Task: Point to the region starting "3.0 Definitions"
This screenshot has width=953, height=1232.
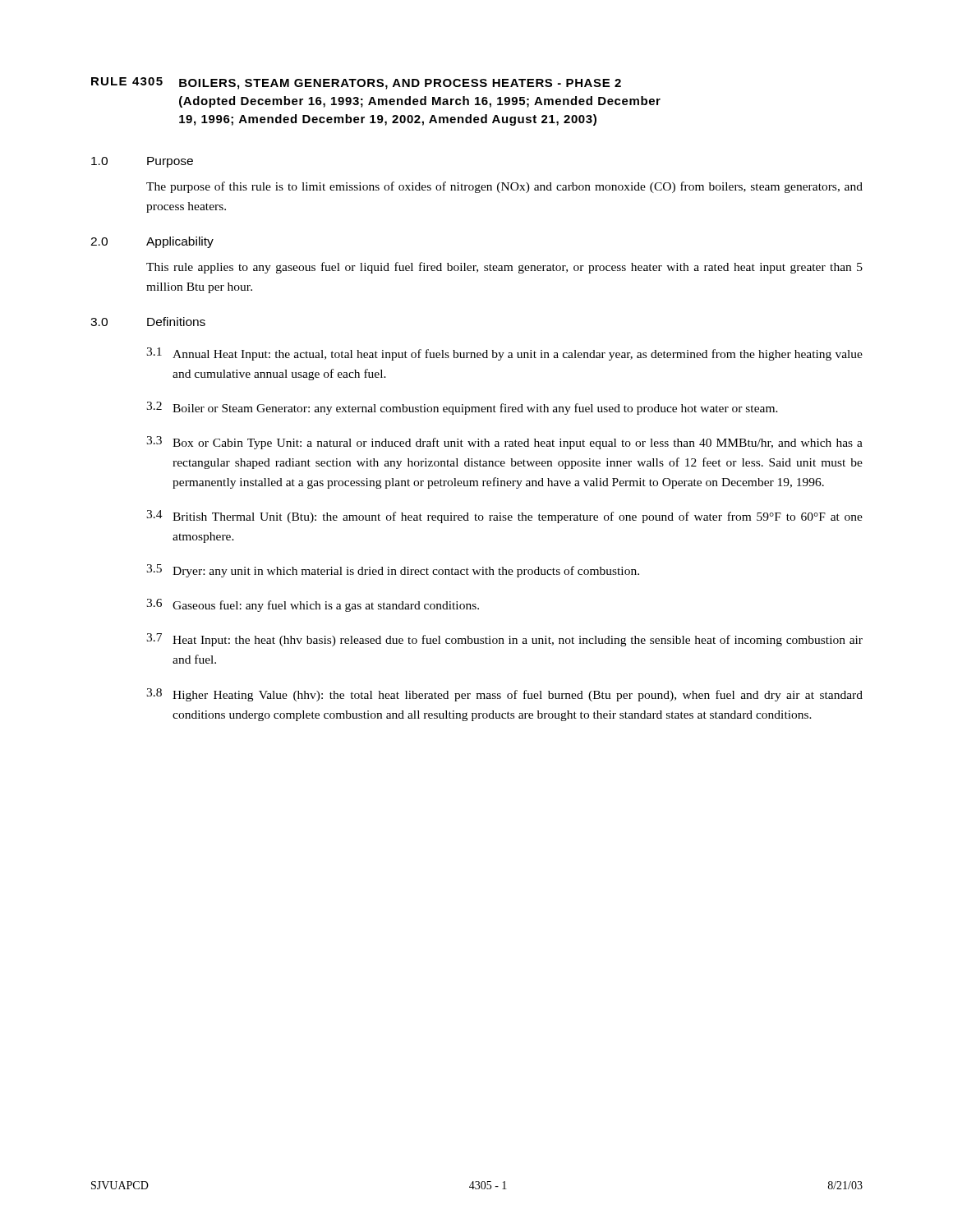Action: click(x=148, y=322)
